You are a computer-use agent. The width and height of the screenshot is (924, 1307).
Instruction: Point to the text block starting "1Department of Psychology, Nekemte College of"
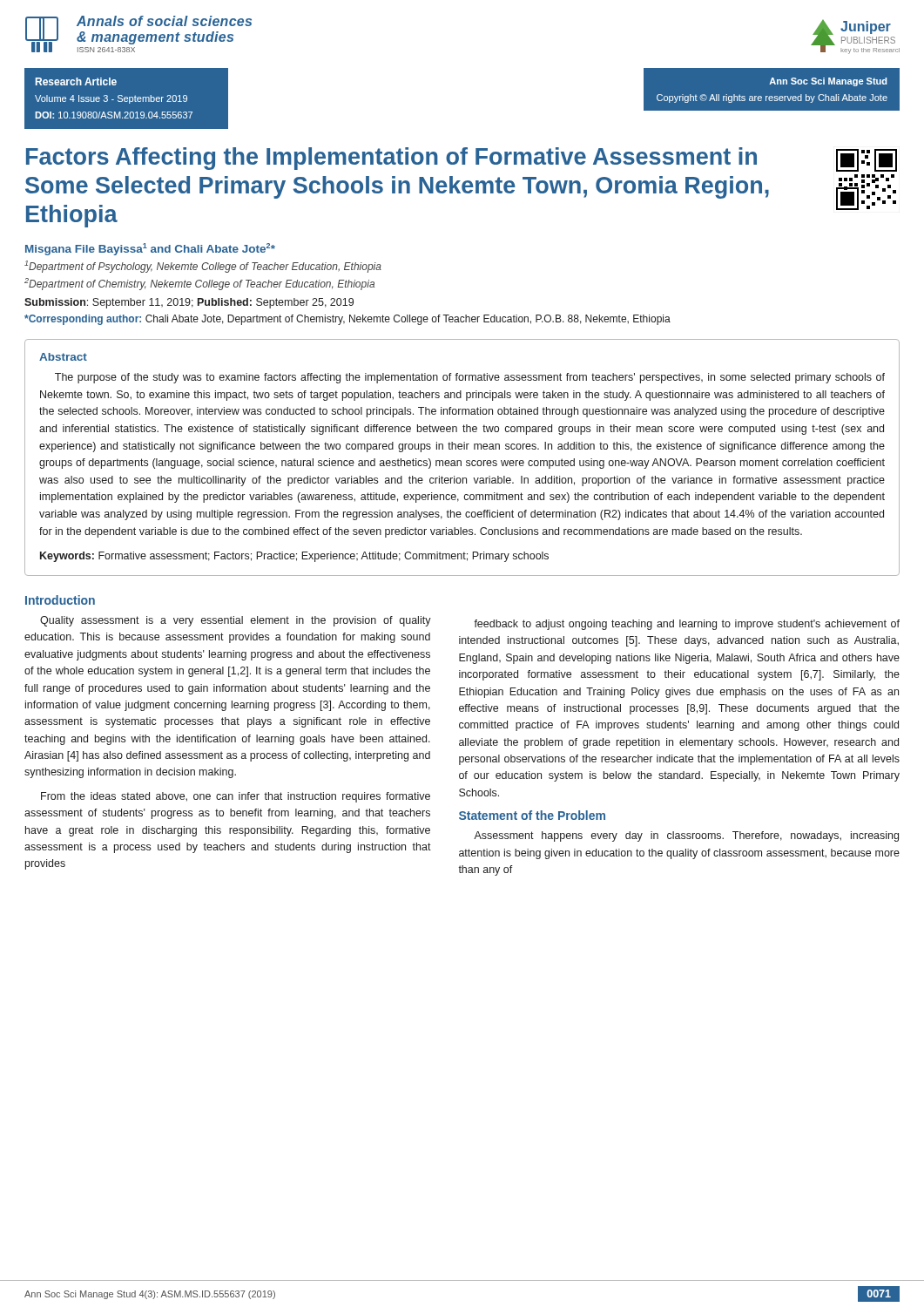click(x=203, y=266)
